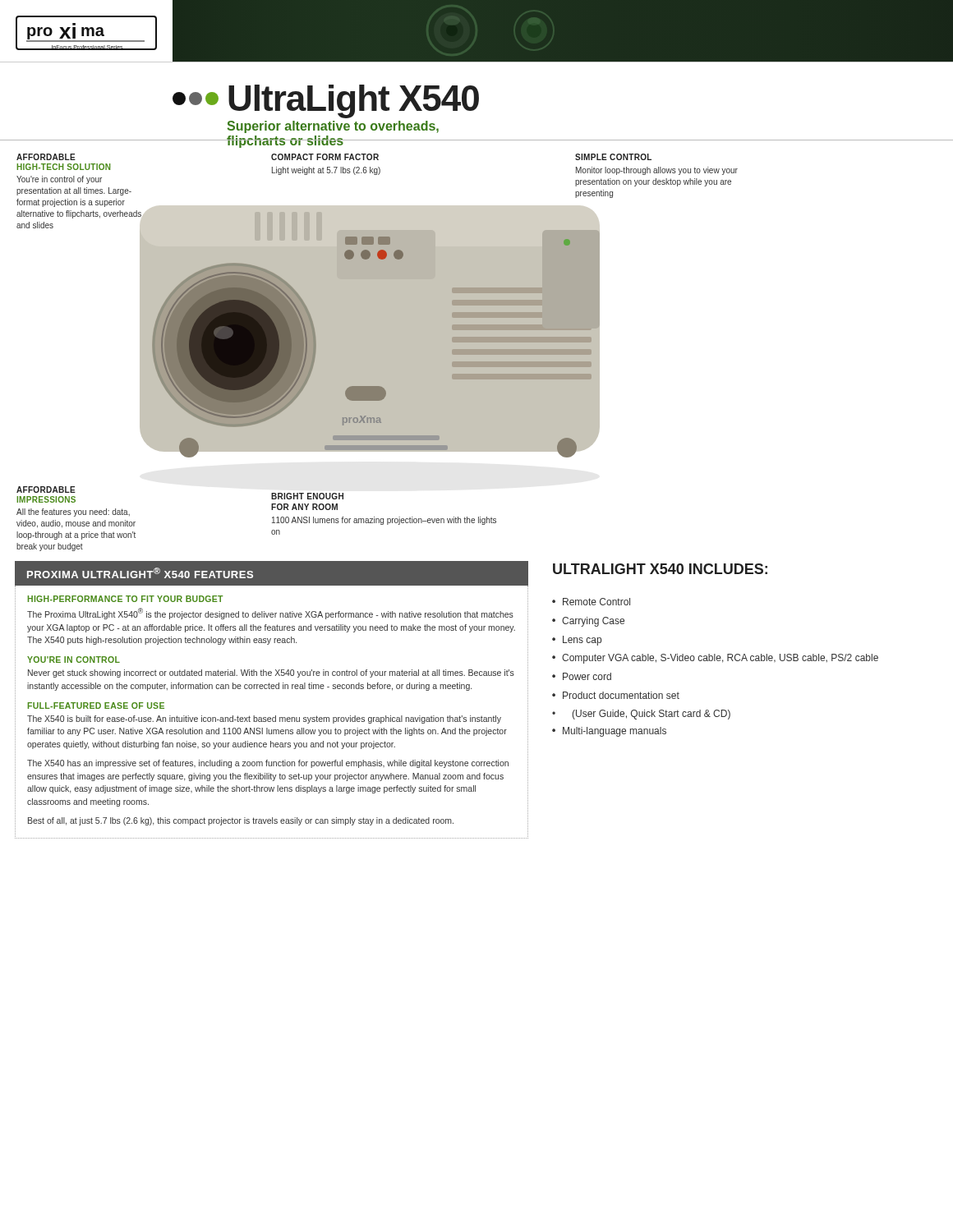The height and width of the screenshot is (1232, 953).
Task: Select the section header containing "HIGH-PERFORMANCE TO FIT YOUR BUDGET"
Action: [x=125, y=599]
